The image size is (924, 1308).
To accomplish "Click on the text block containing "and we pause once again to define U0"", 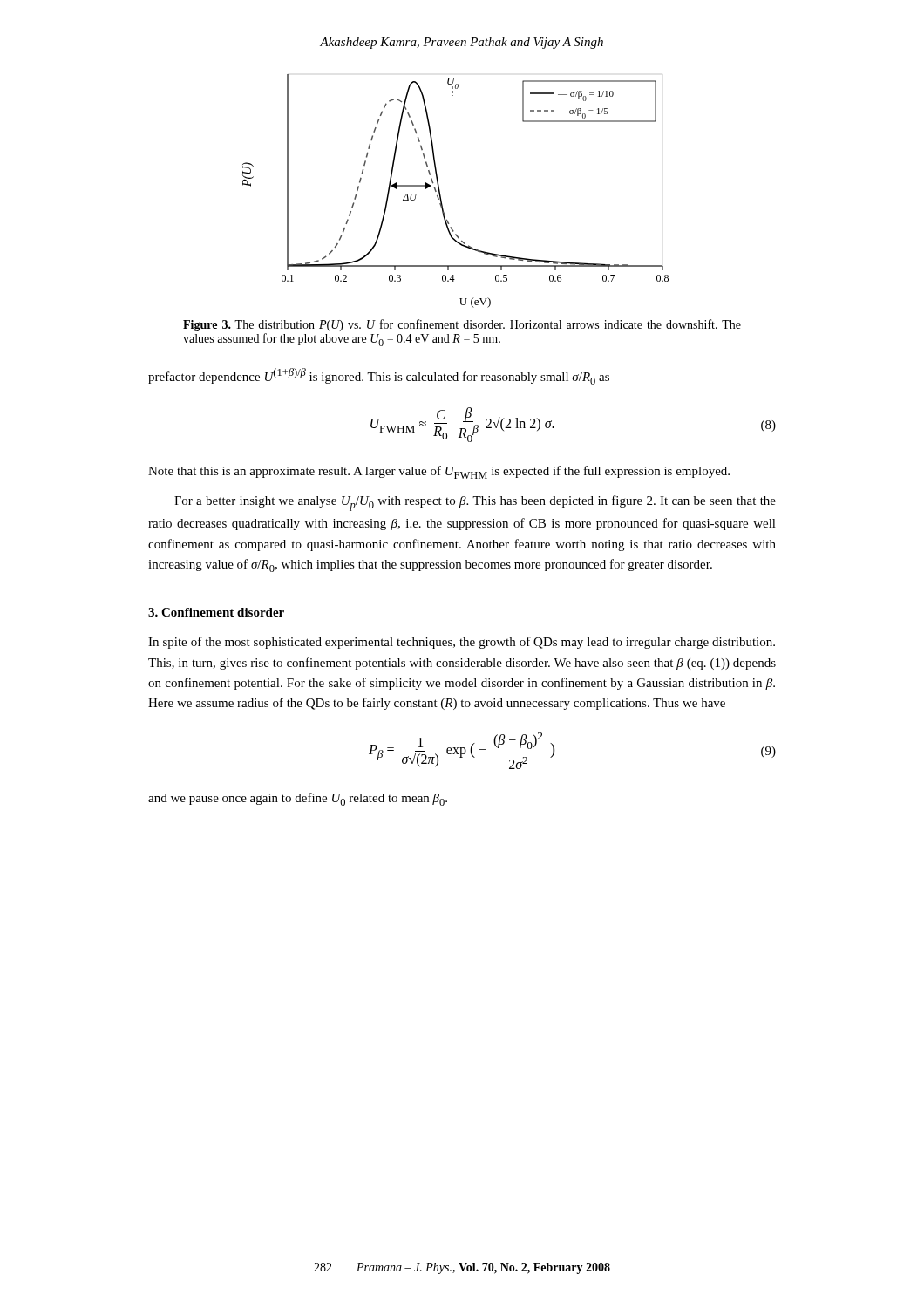I will pyautogui.click(x=298, y=800).
